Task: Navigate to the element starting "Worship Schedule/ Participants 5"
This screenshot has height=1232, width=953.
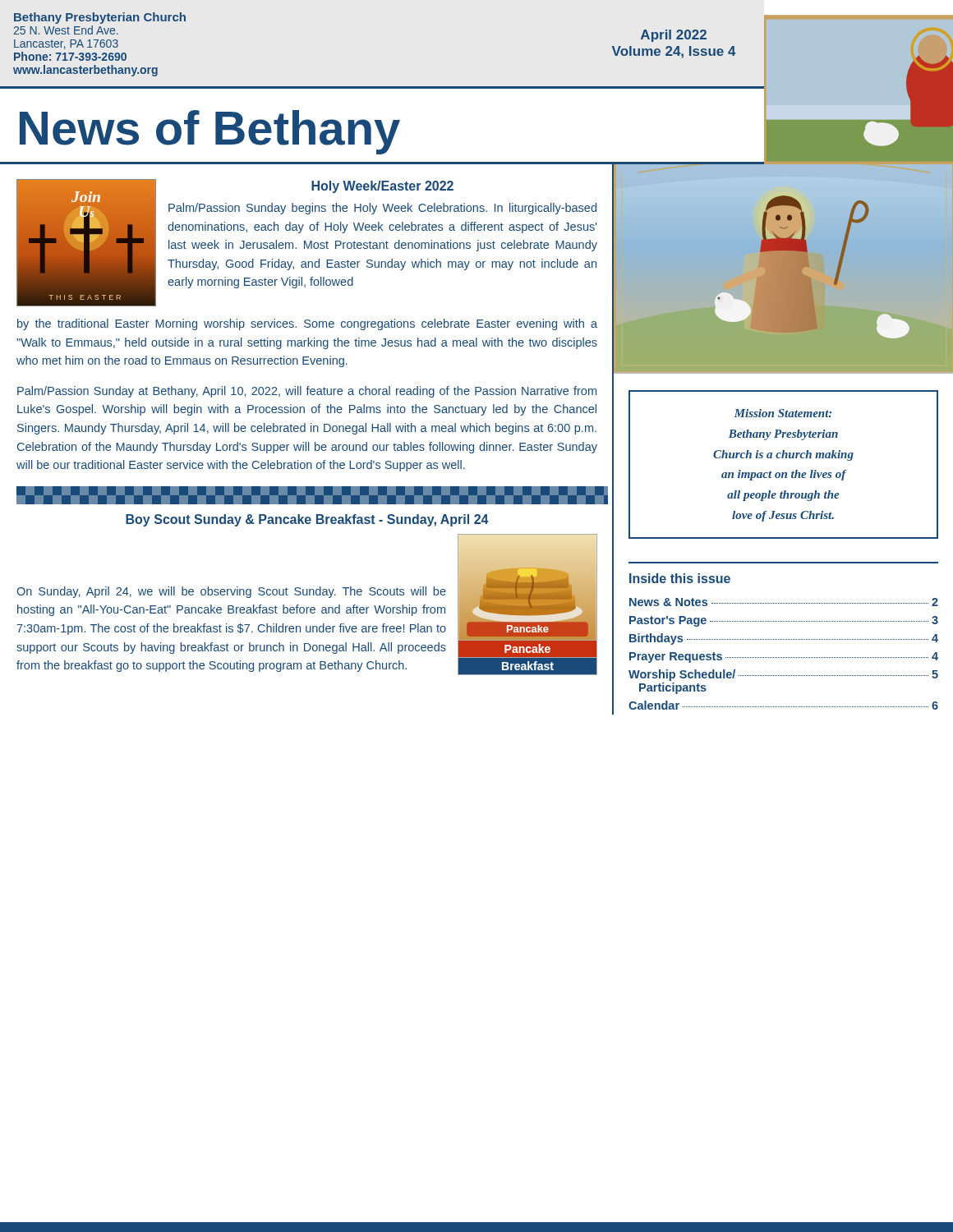Action: coord(783,680)
